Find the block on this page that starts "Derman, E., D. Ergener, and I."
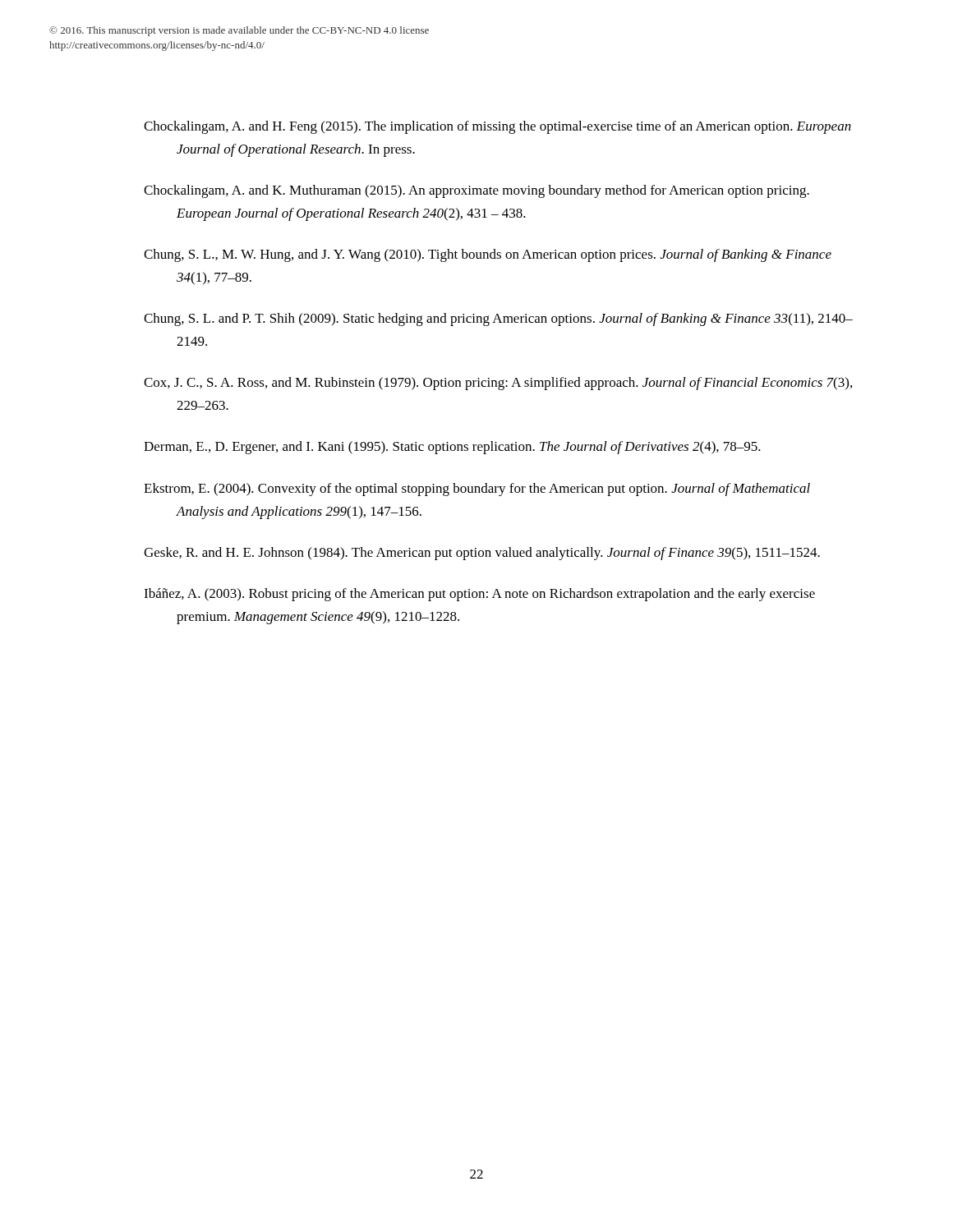953x1232 pixels. (453, 447)
